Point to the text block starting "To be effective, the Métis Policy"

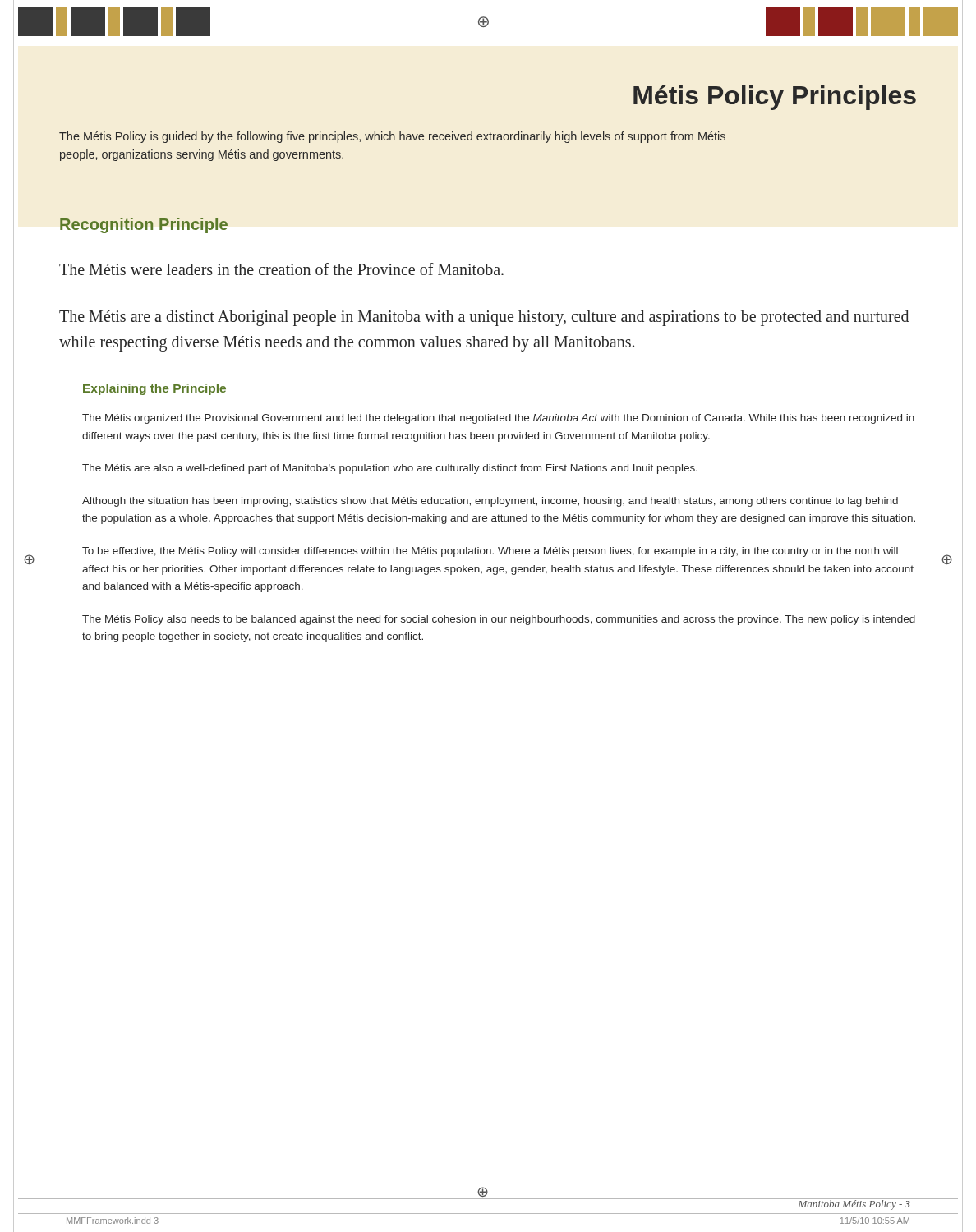498,568
